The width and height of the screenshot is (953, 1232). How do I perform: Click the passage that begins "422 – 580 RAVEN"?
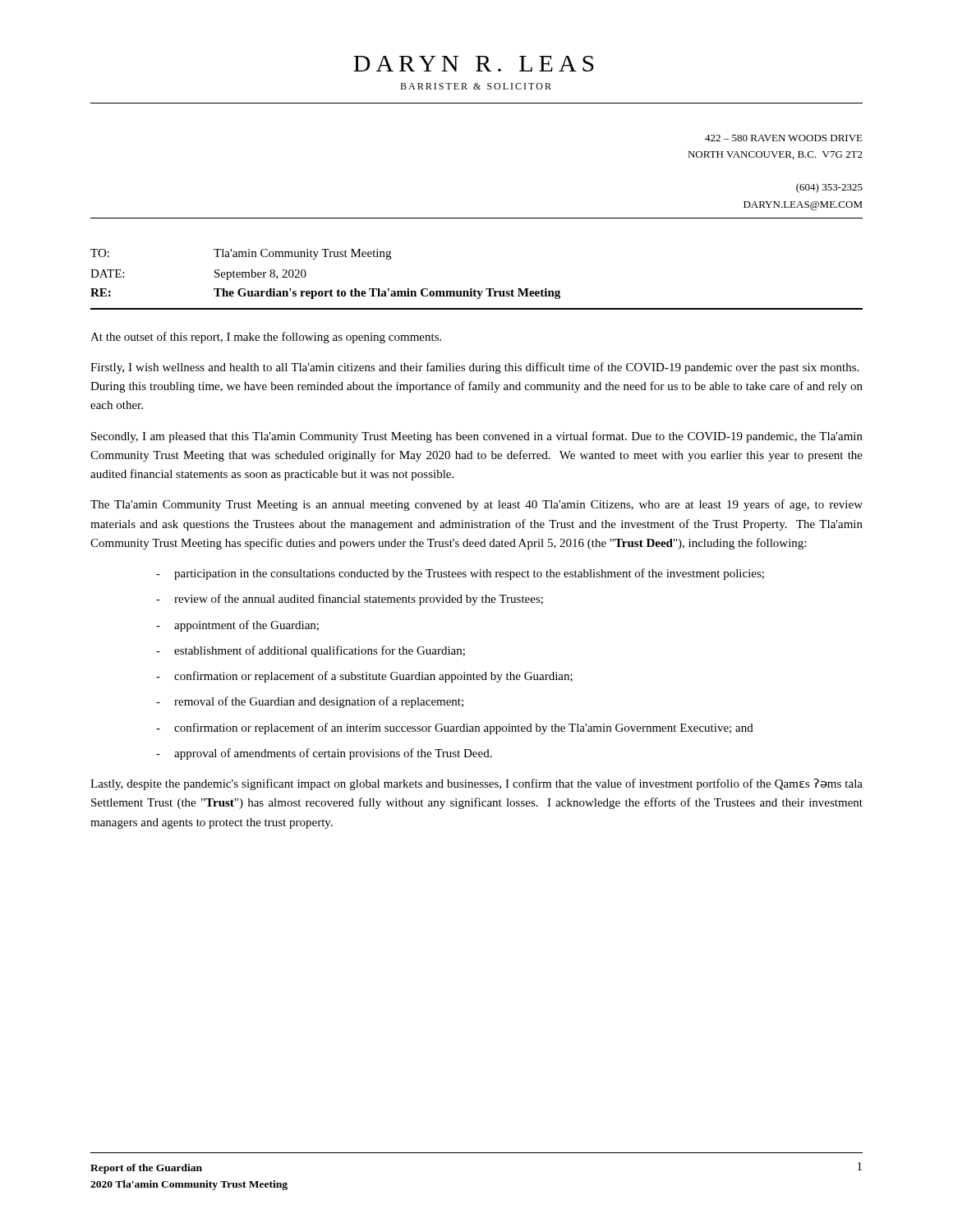pyautogui.click(x=784, y=138)
